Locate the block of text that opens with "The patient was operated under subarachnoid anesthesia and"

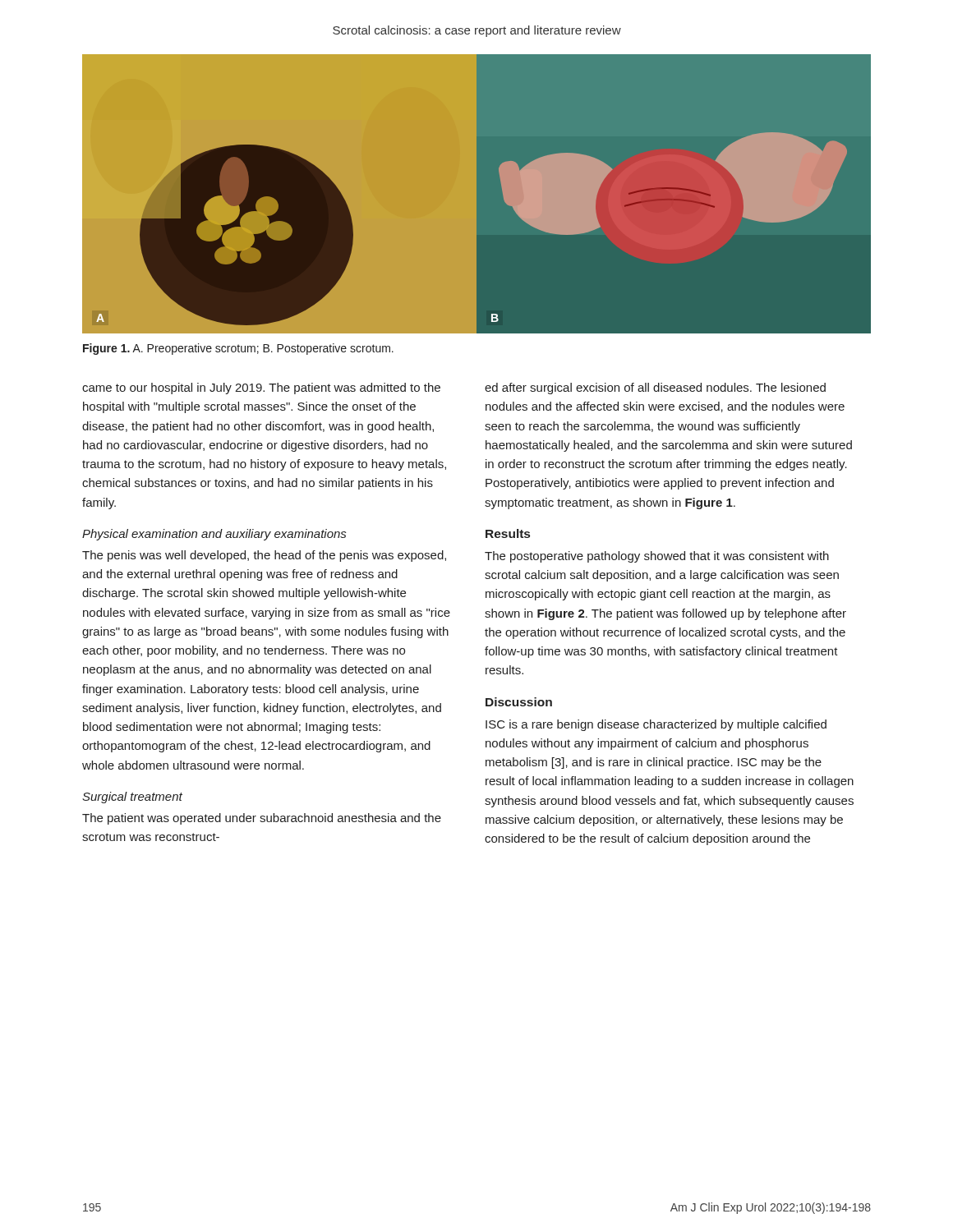pyautogui.click(x=262, y=827)
